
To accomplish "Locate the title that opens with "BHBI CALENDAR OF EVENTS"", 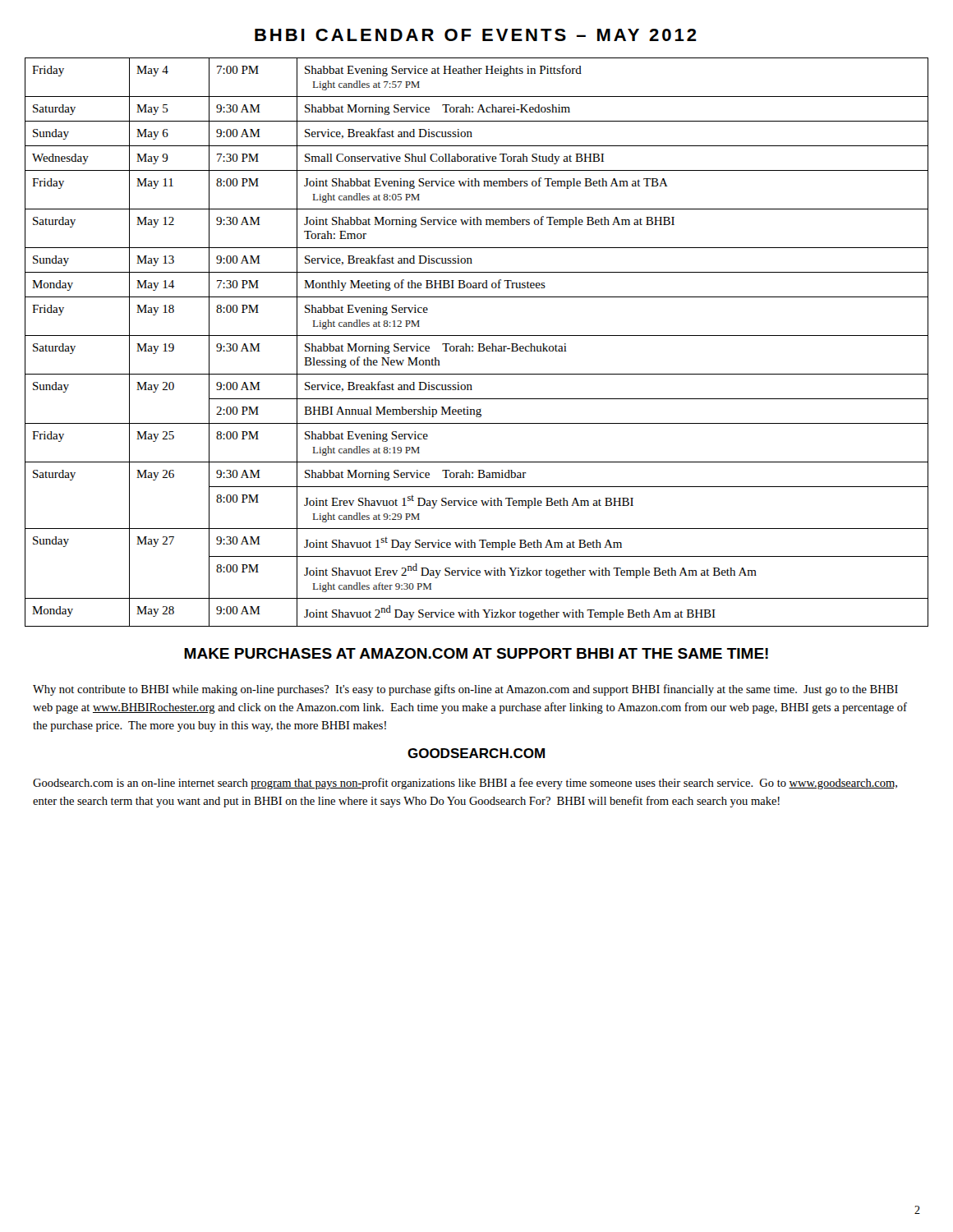I will tap(476, 35).
